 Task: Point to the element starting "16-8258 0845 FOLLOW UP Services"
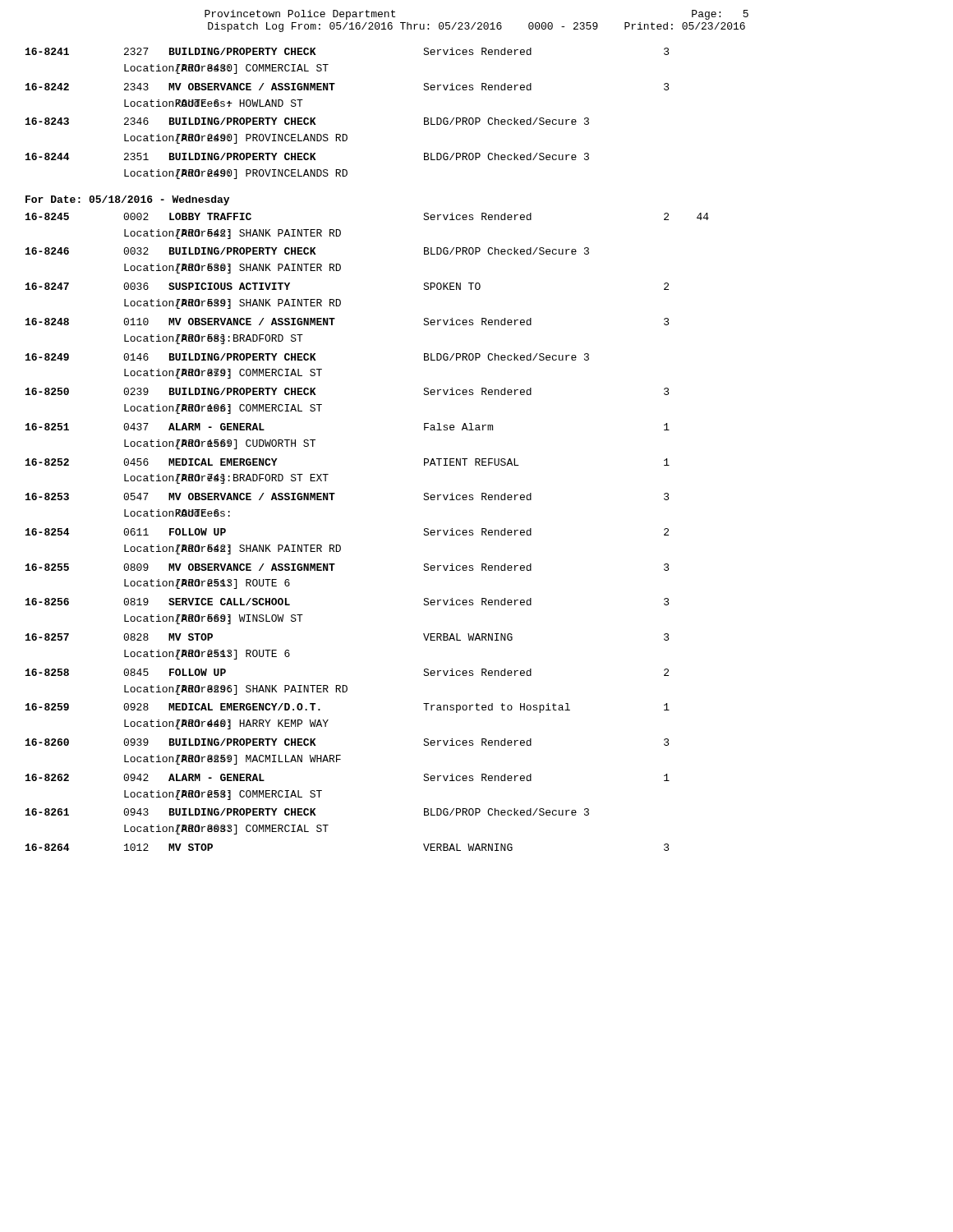click(476, 682)
